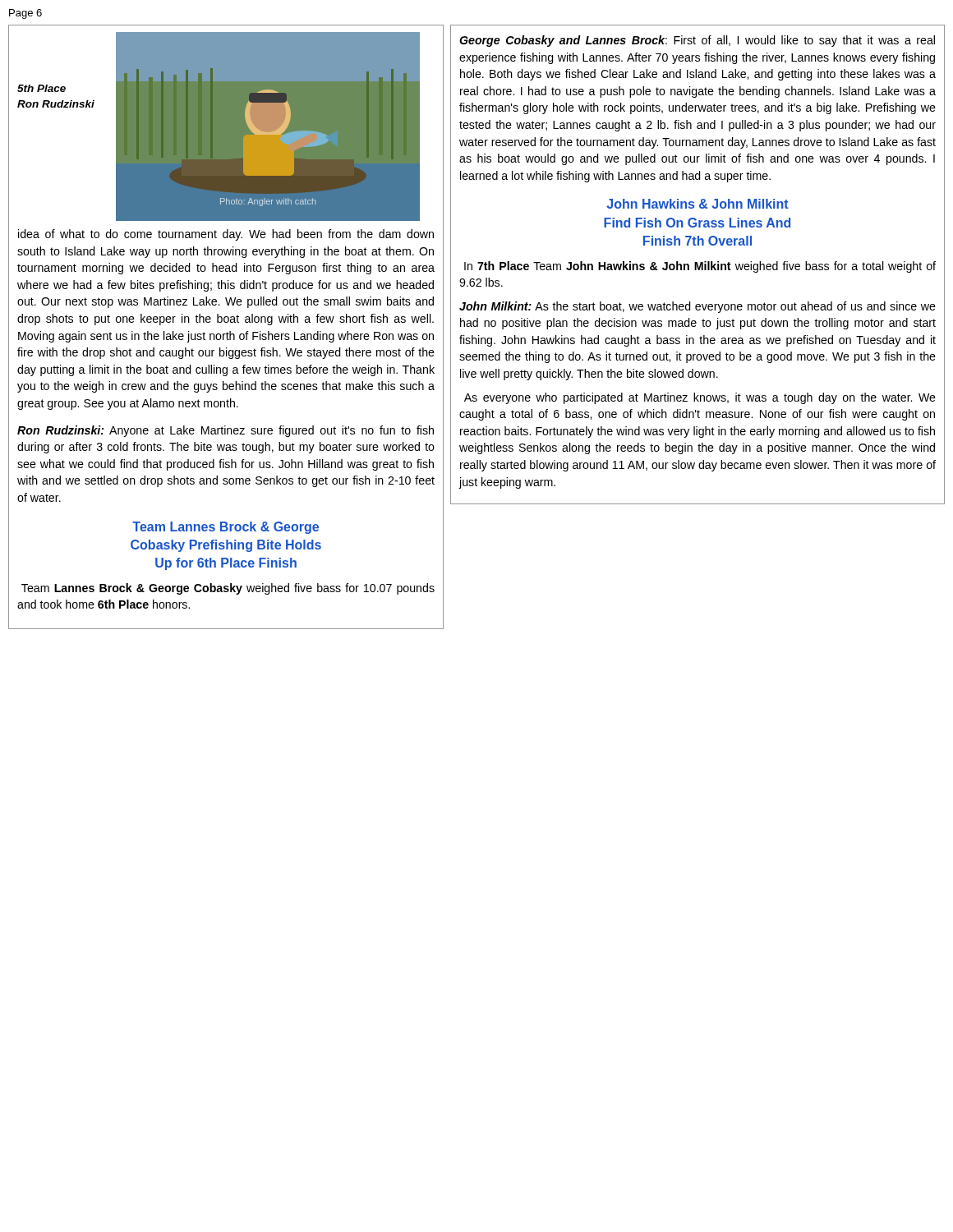Locate the text starting "Team Lannes Brock & George Cobasky"
The width and height of the screenshot is (953, 1232).
tap(226, 596)
